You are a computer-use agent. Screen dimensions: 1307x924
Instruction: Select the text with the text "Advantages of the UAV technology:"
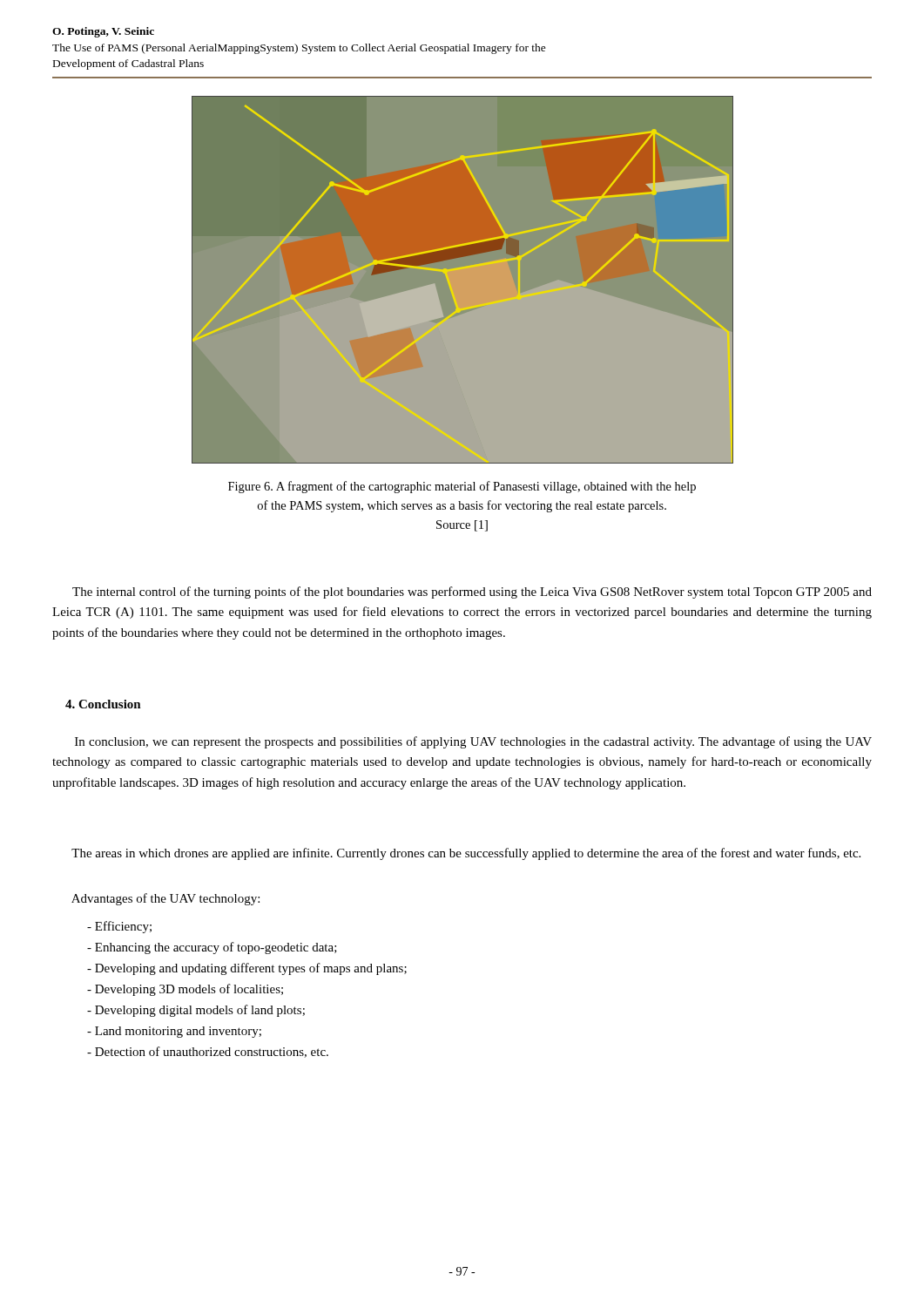[157, 898]
